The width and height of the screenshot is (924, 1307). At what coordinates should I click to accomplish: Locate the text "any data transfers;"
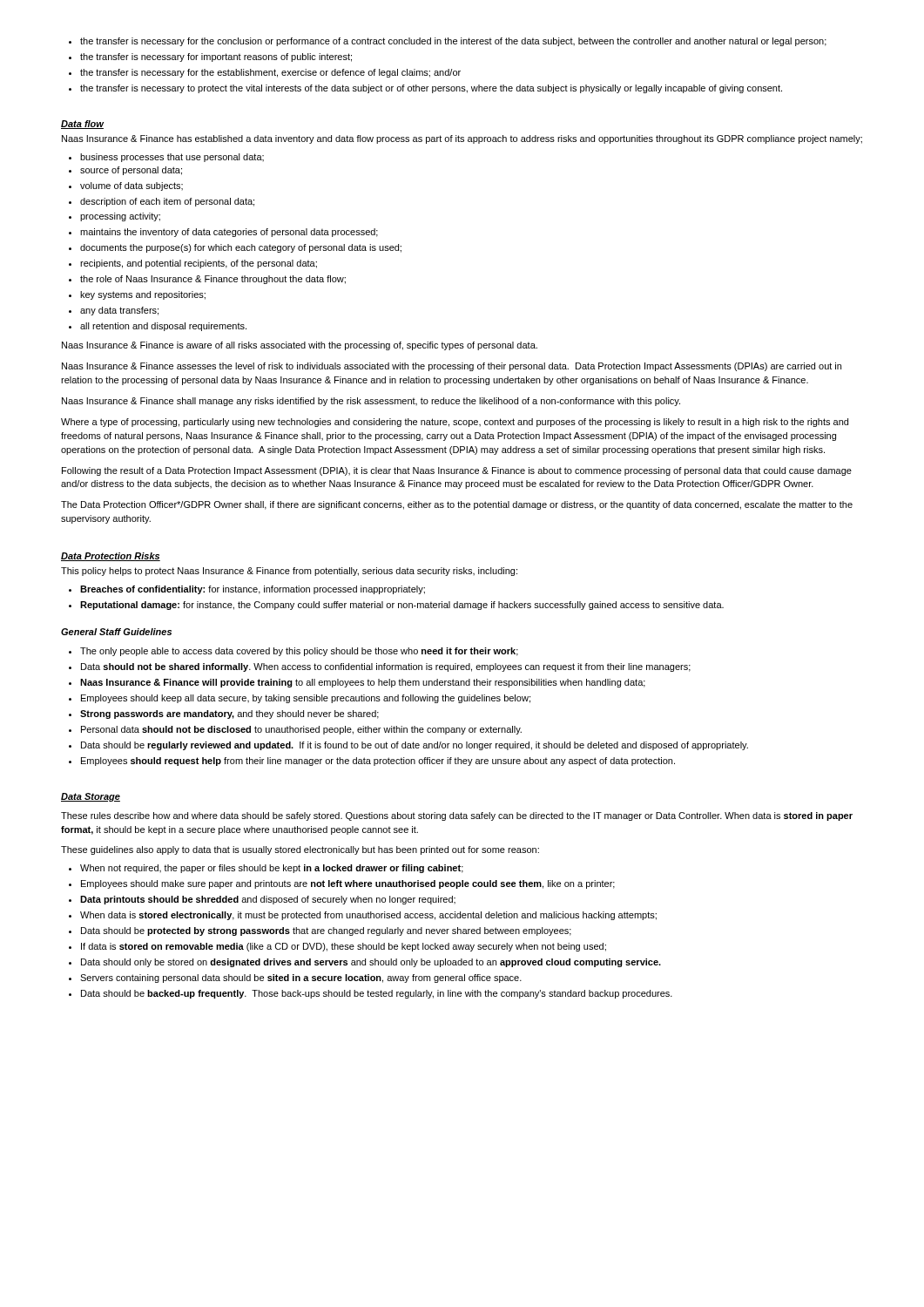[x=114, y=311]
